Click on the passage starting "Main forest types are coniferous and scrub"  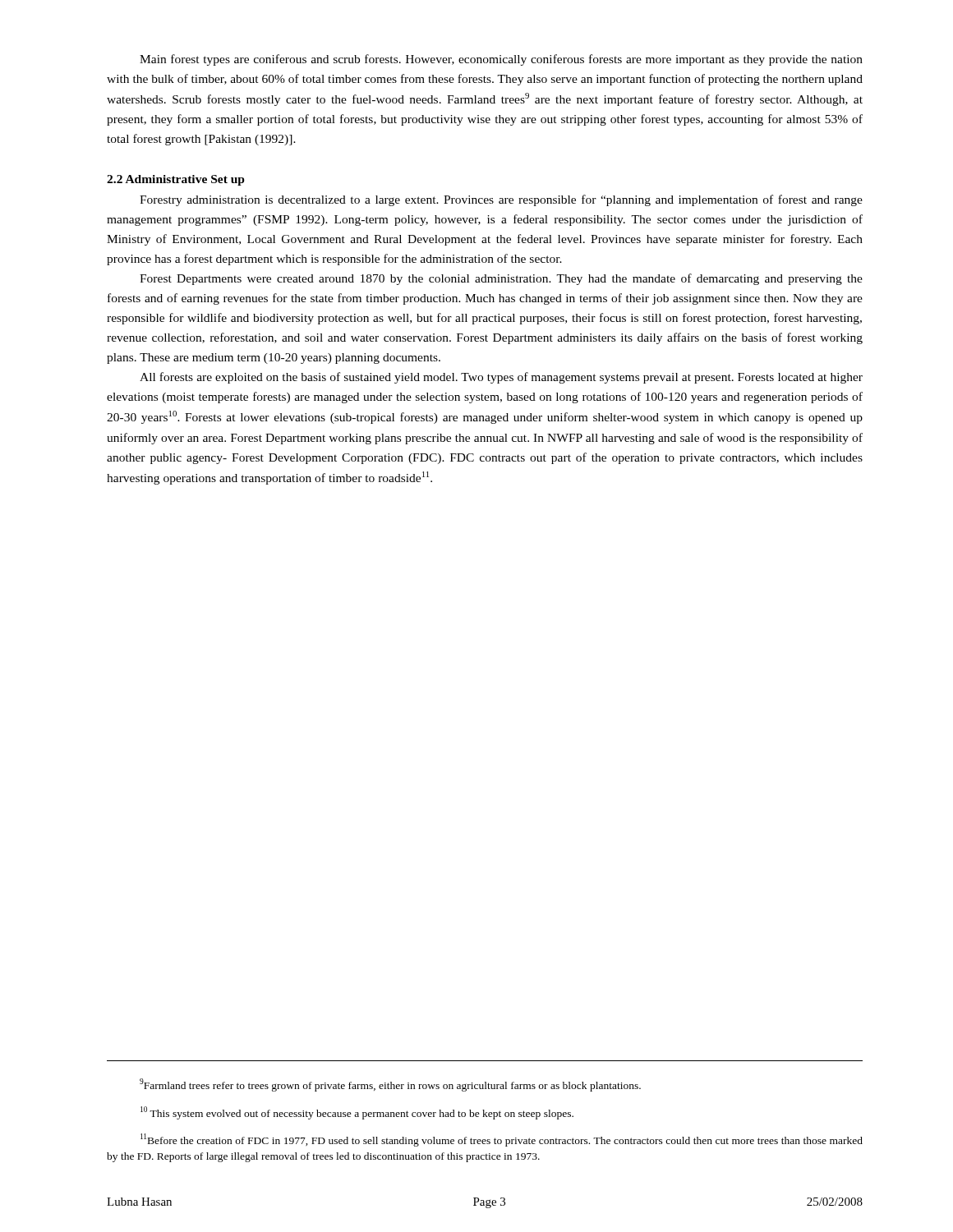[x=485, y=99]
